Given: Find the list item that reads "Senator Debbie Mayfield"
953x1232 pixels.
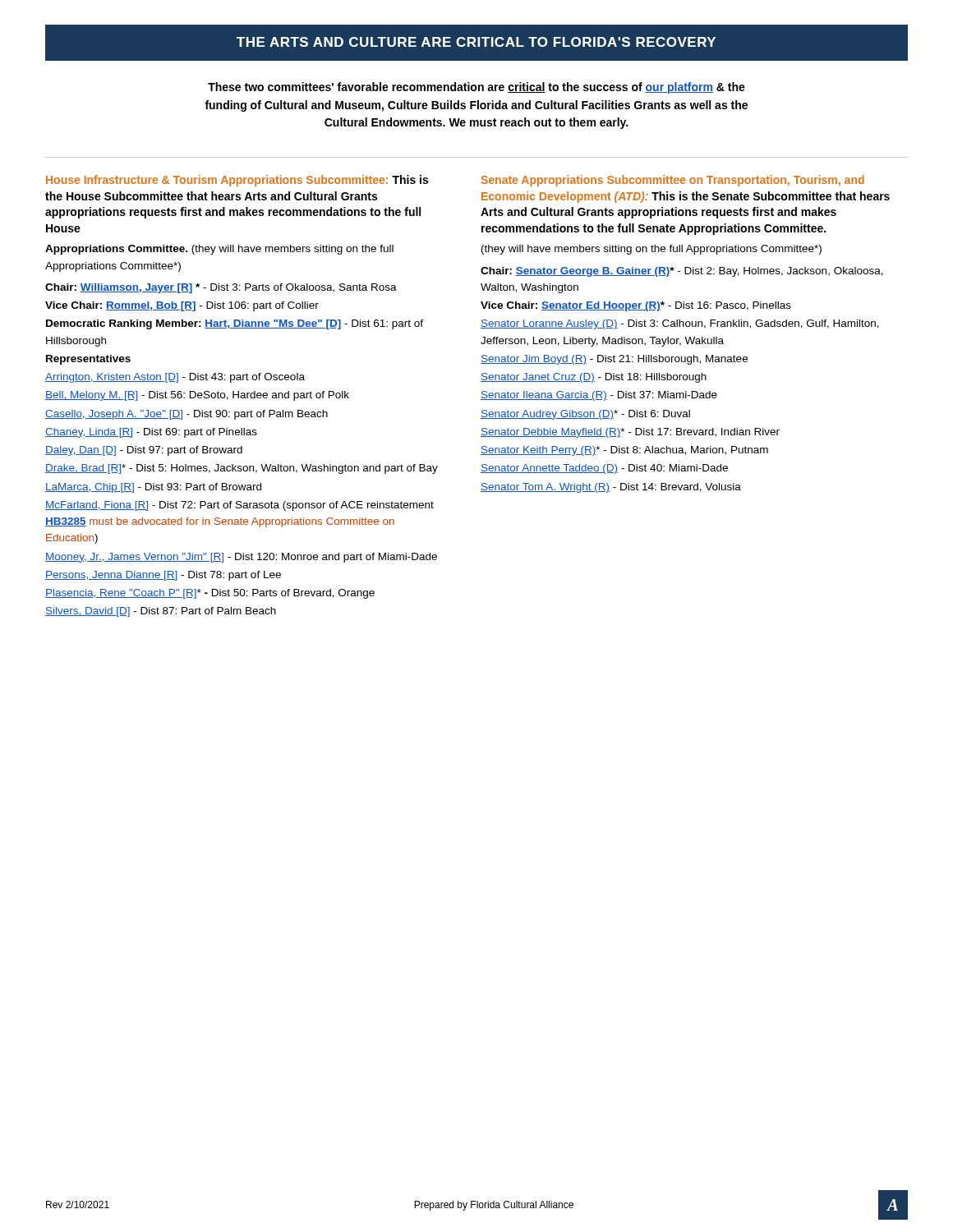Looking at the screenshot, I should pos(630,432).
